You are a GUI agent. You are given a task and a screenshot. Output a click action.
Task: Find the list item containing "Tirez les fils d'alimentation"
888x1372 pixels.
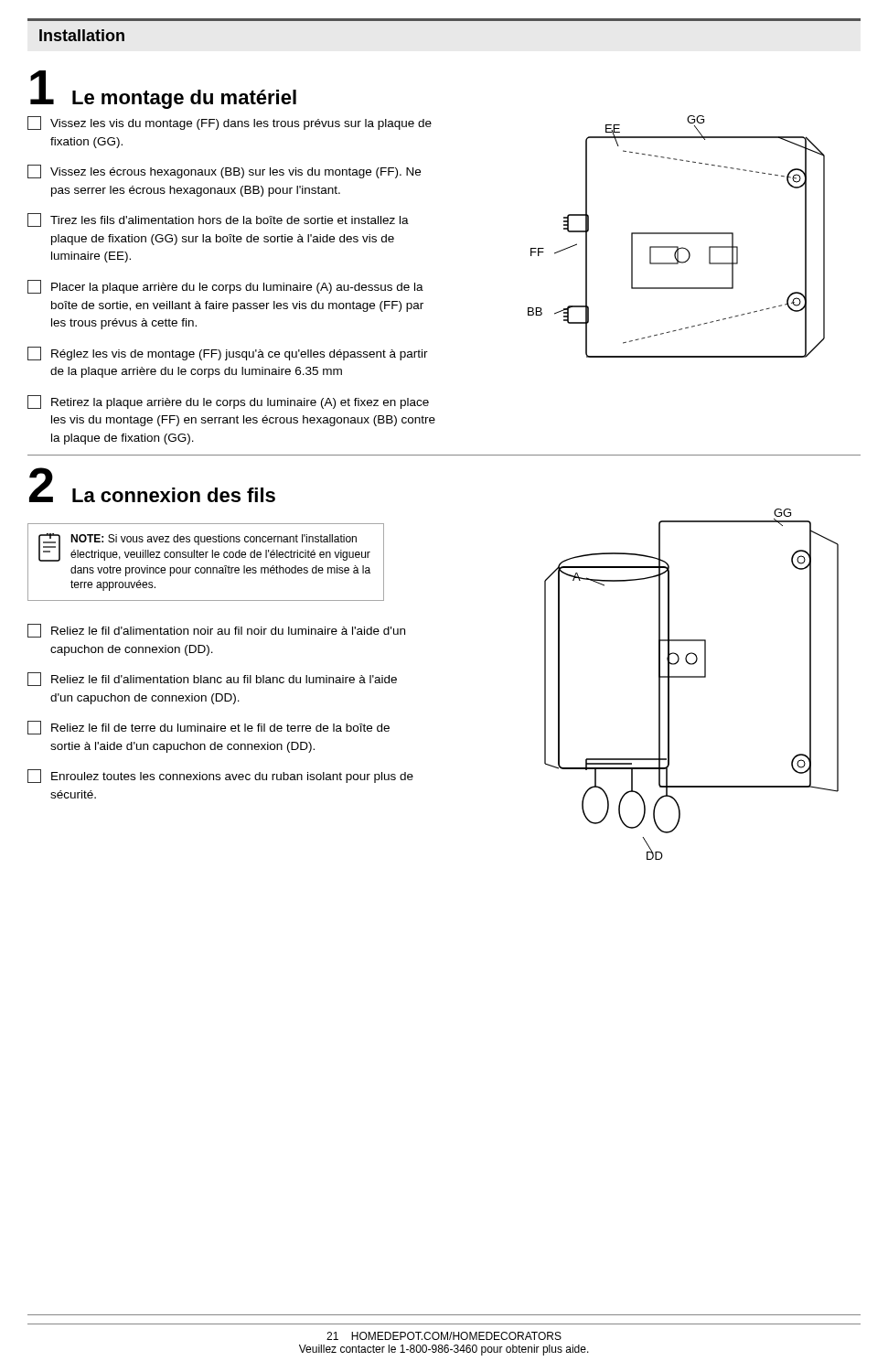[233, 238]
